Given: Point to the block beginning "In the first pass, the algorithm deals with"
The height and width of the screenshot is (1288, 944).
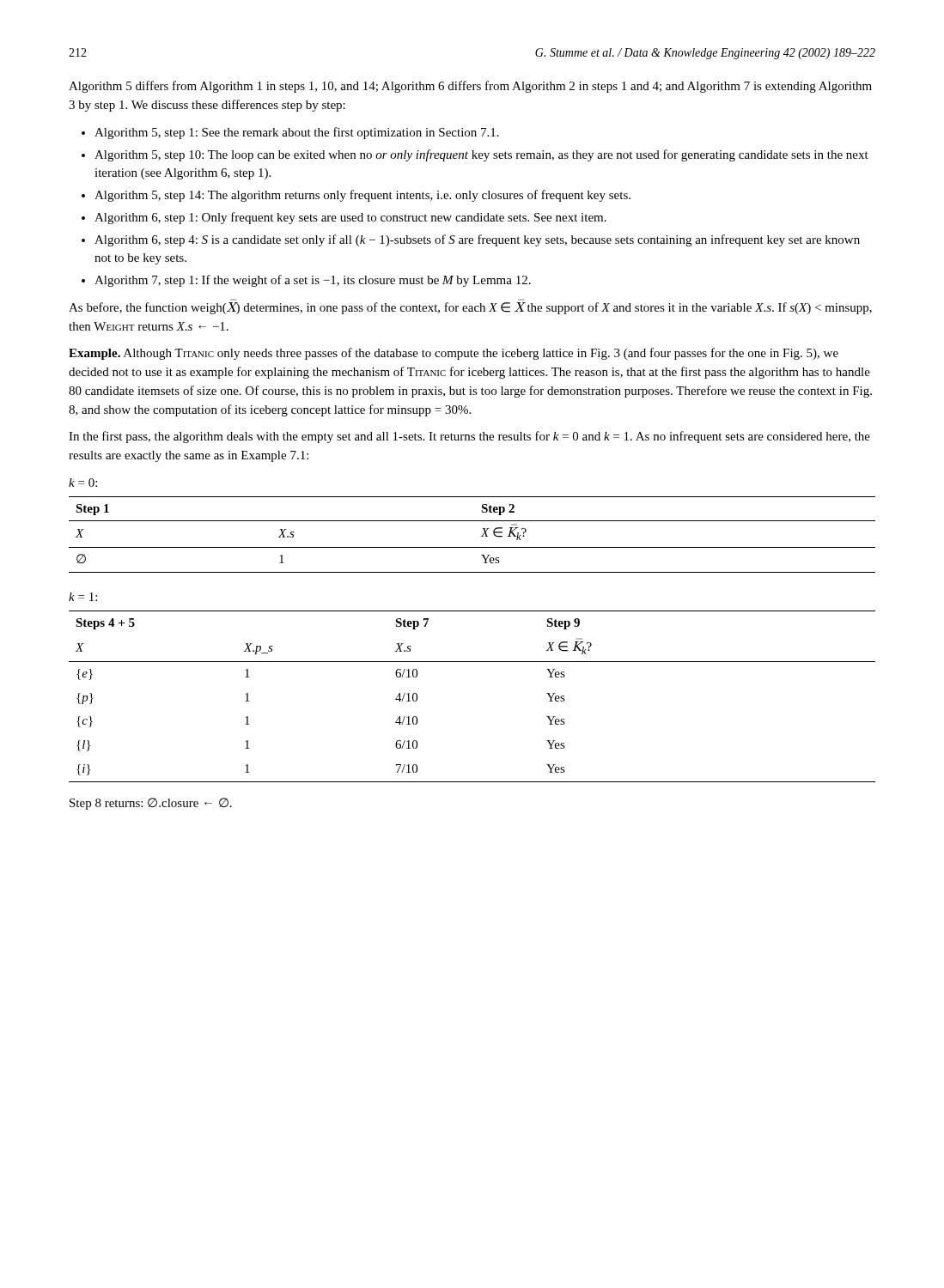Looking at the screenshot, I should point(472,447).
